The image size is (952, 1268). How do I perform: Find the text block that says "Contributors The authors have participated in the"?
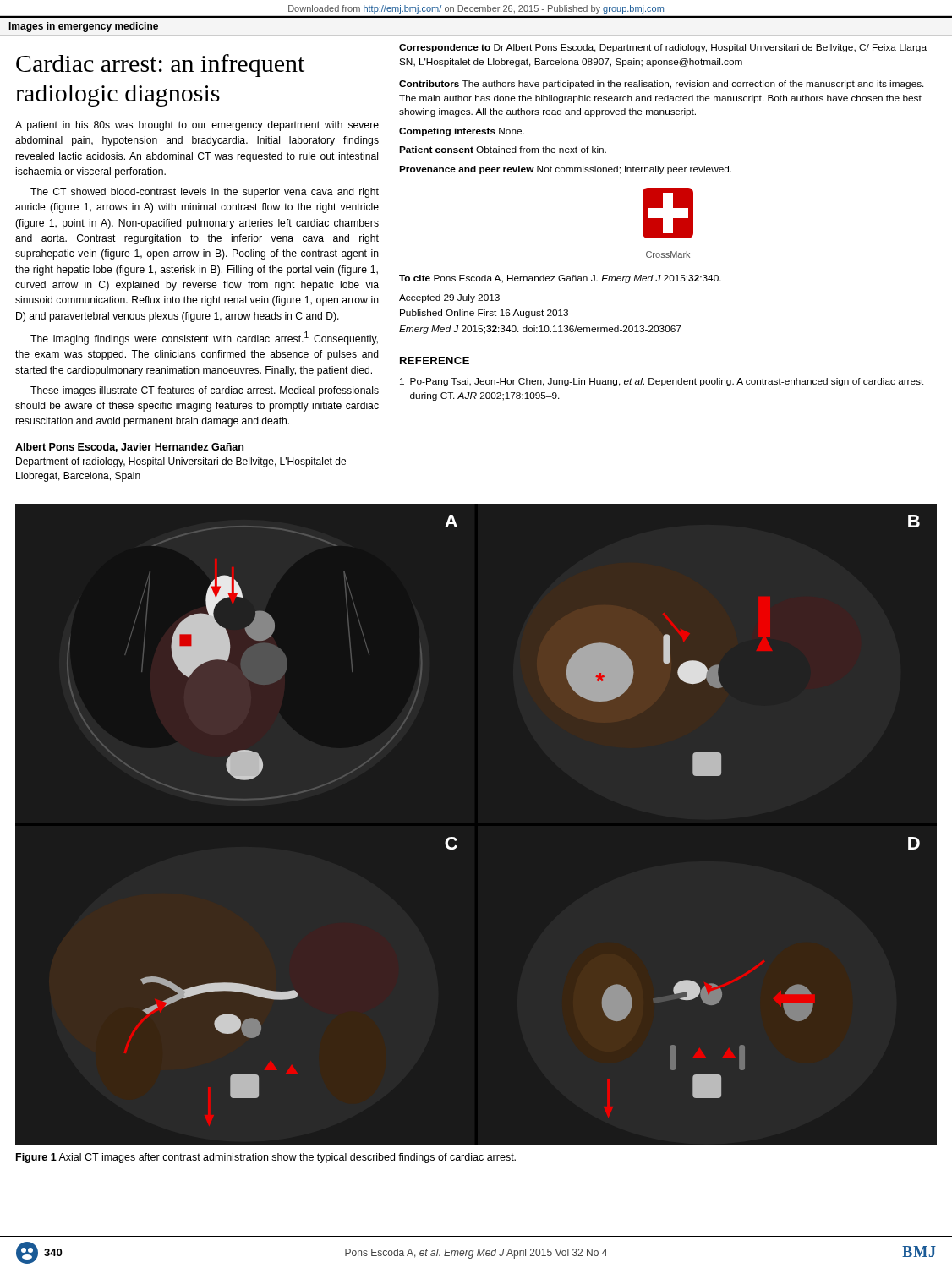pyautogui.click(x=662, y=98)
